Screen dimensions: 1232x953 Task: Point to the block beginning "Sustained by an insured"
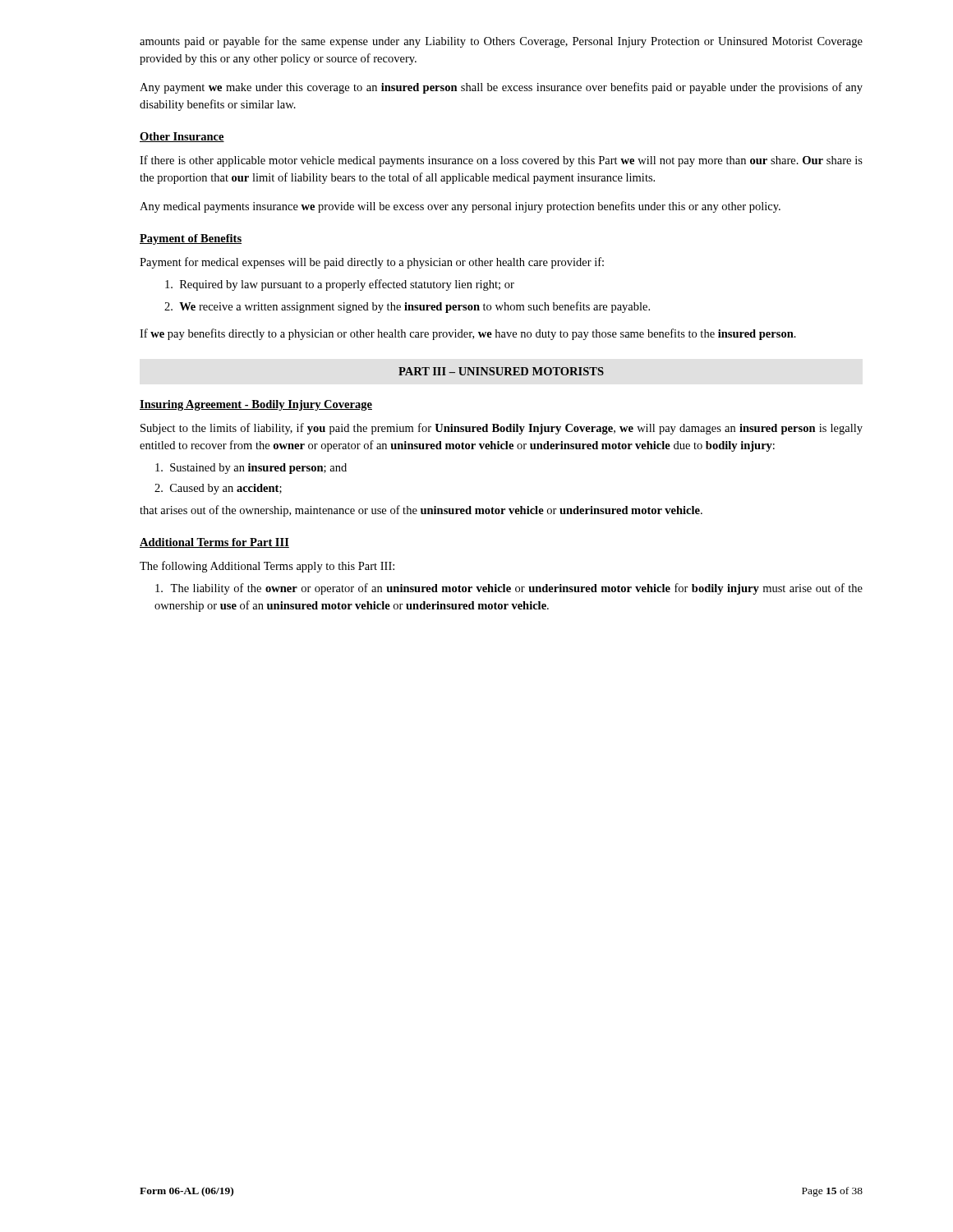[x=251, y=468]
